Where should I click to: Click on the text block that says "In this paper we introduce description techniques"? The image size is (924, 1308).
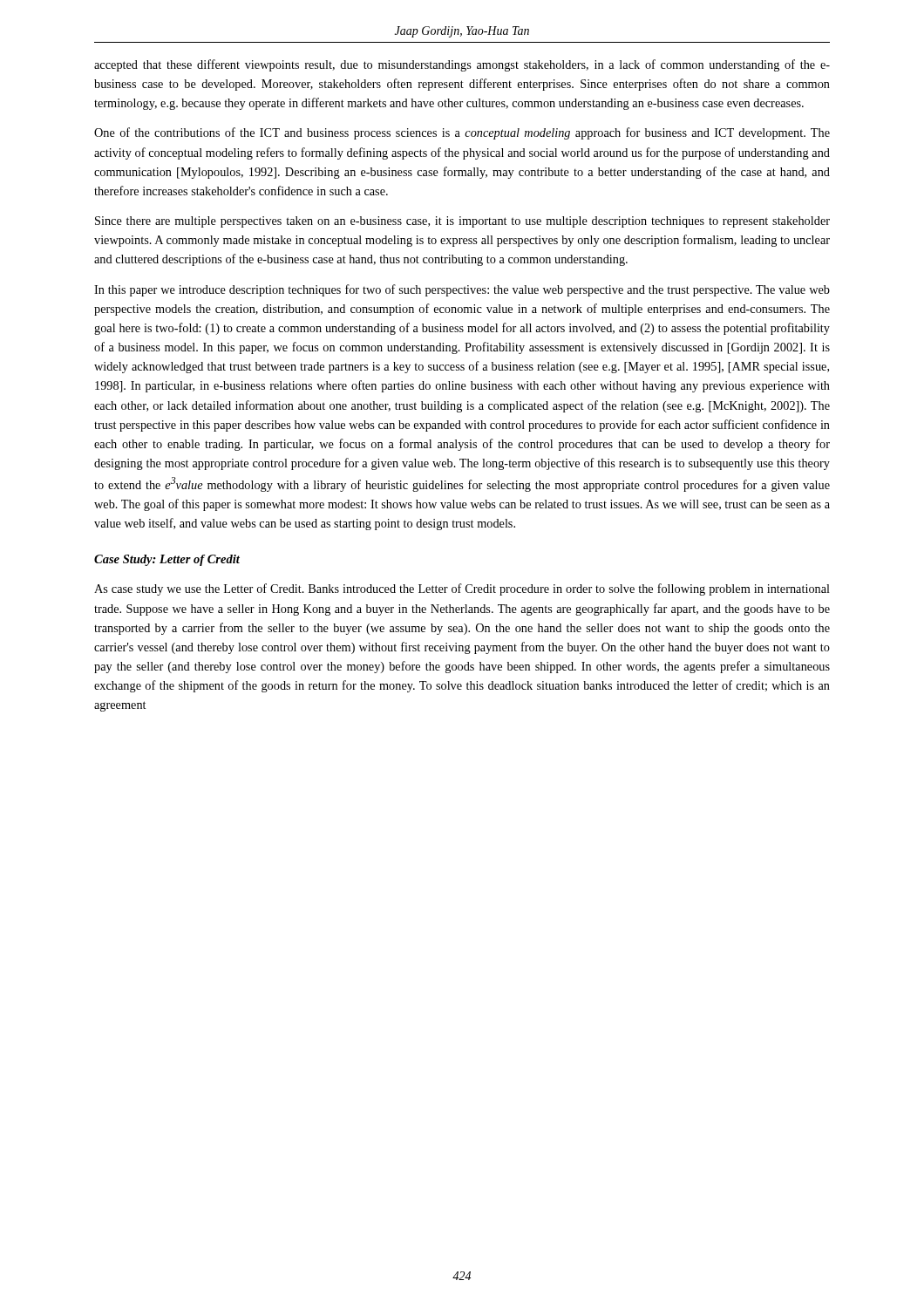pyautogui.click(x=462, y=406)
